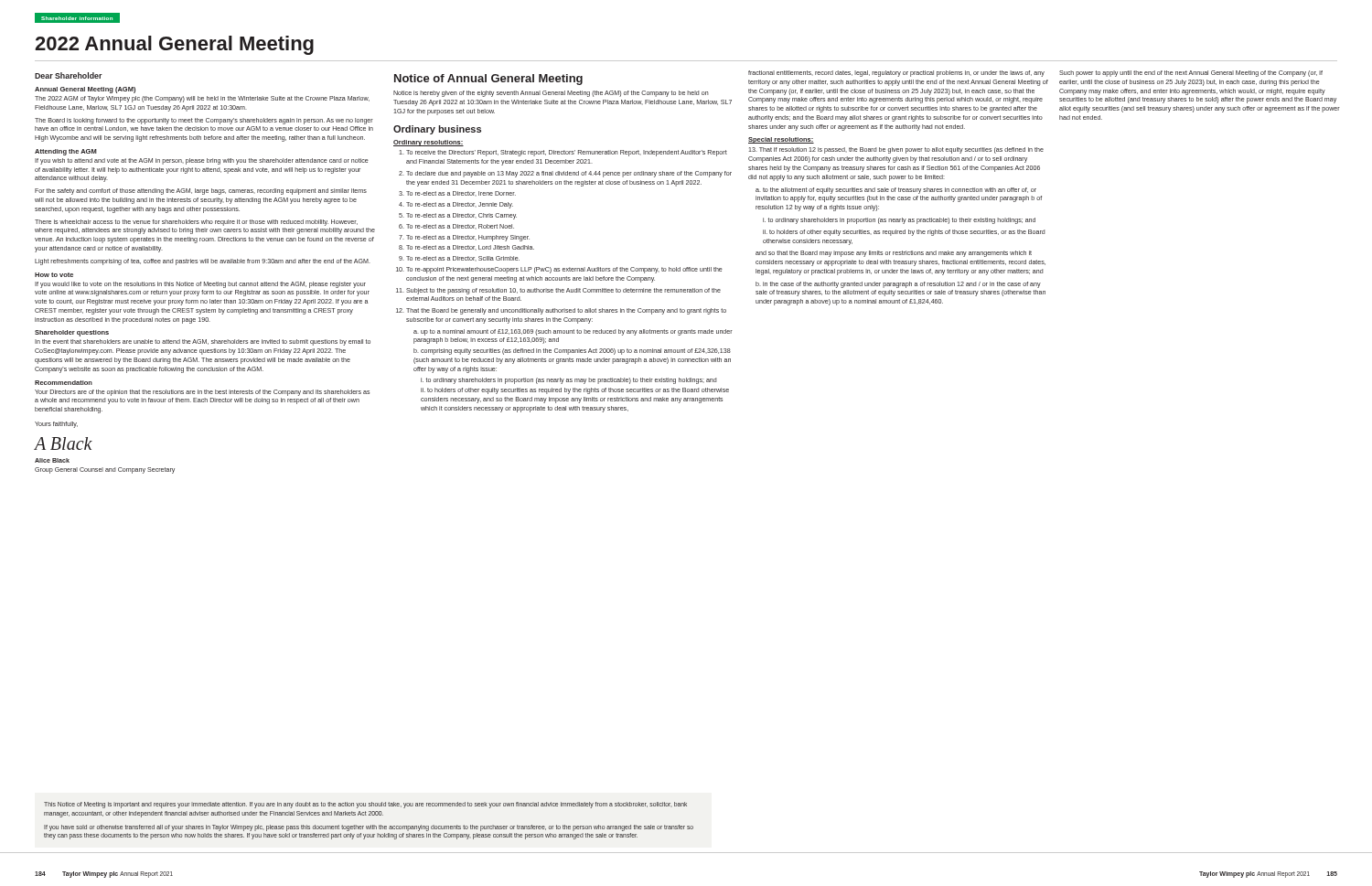Find the text block containing "In the event that shareholders are unable"
1372x886 pixels.
203,356
